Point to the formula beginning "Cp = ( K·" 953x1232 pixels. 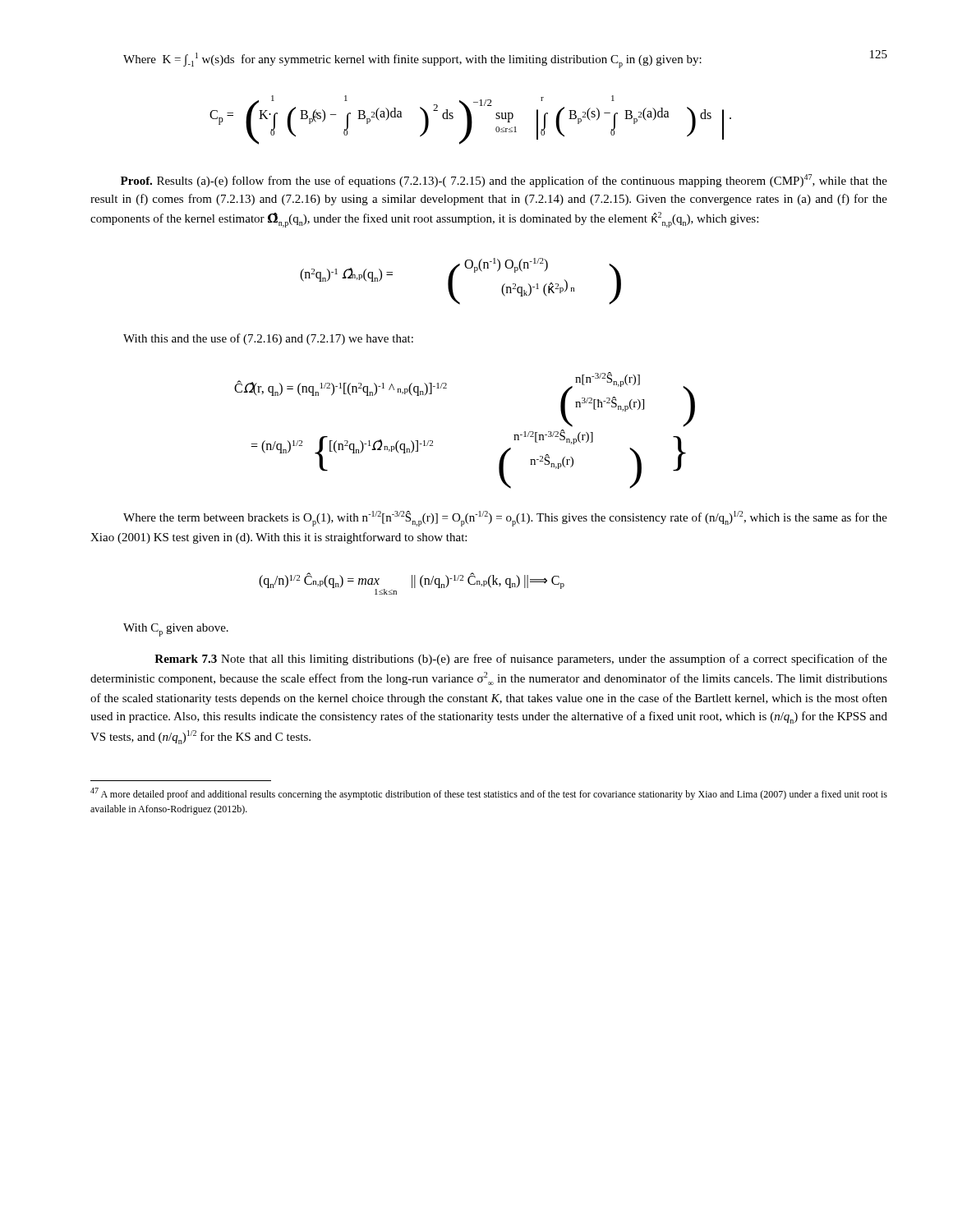pos(489,117)
